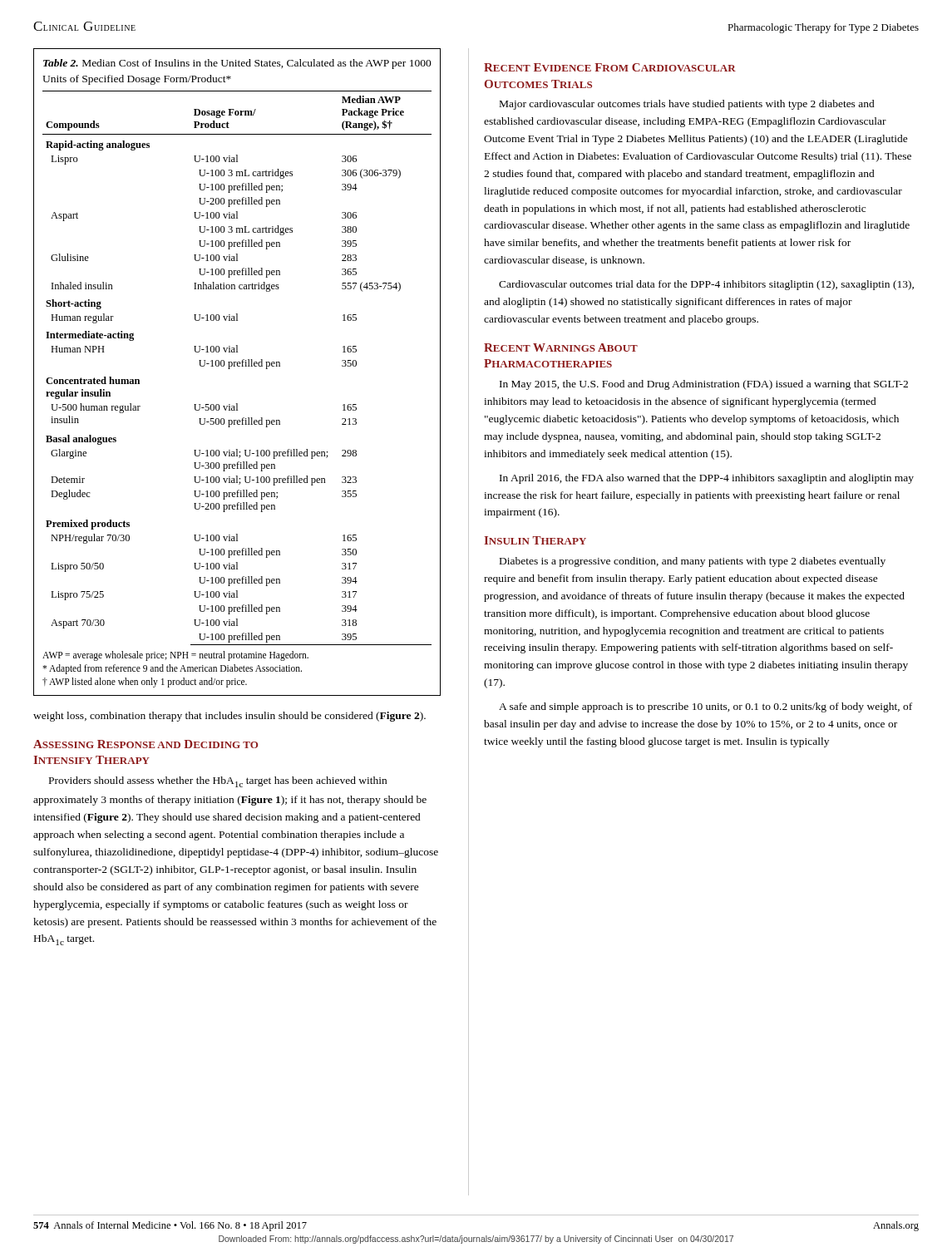Find the section header containing "ASSESSING RESPONSE AND DECIDING TOINTENSIFY"
Image resolution: width=952 pixels, height=1247 pixels.
pyautogui.click(x=146, y=752)
